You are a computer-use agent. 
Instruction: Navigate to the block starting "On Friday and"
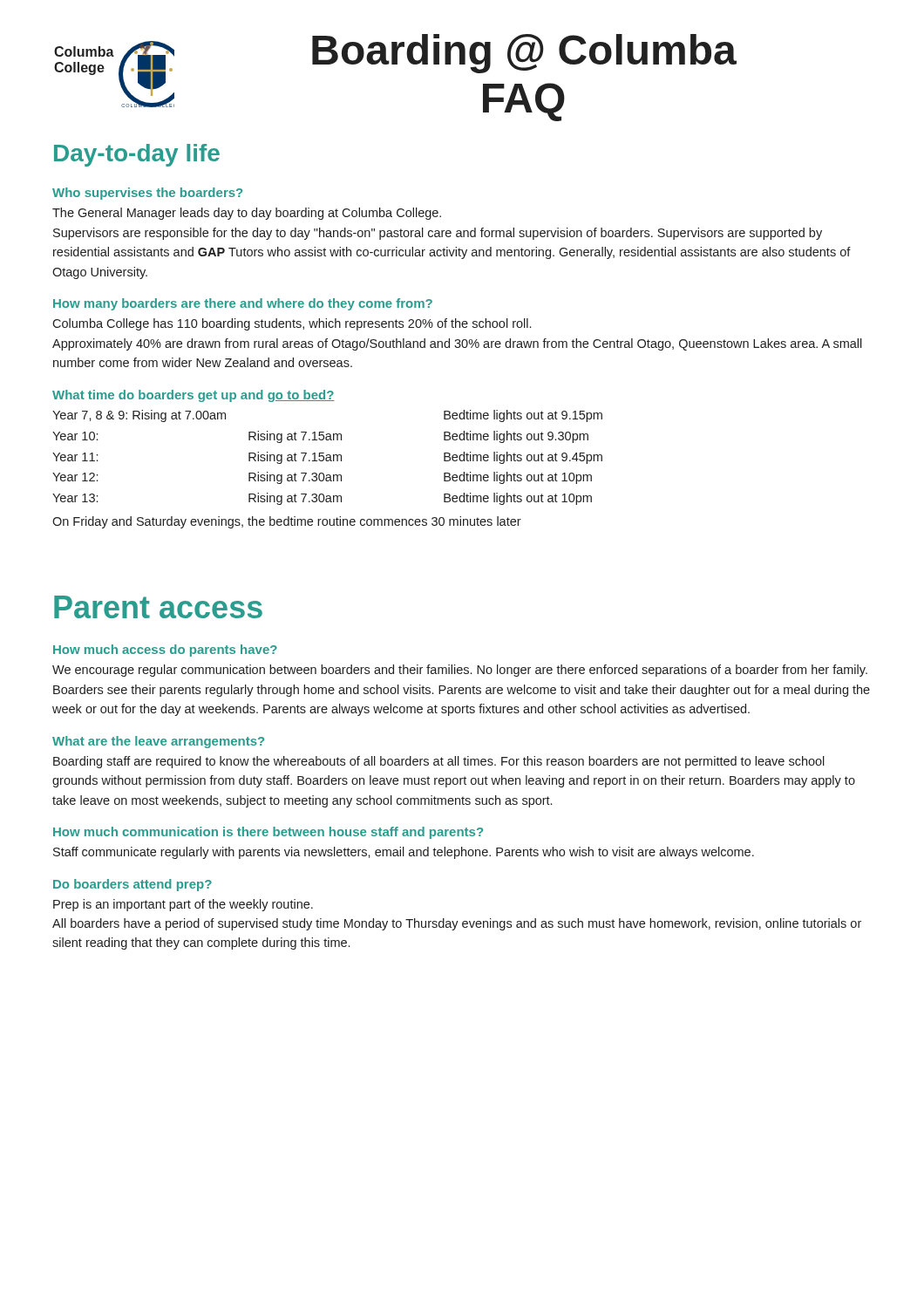tap(462, 522)
